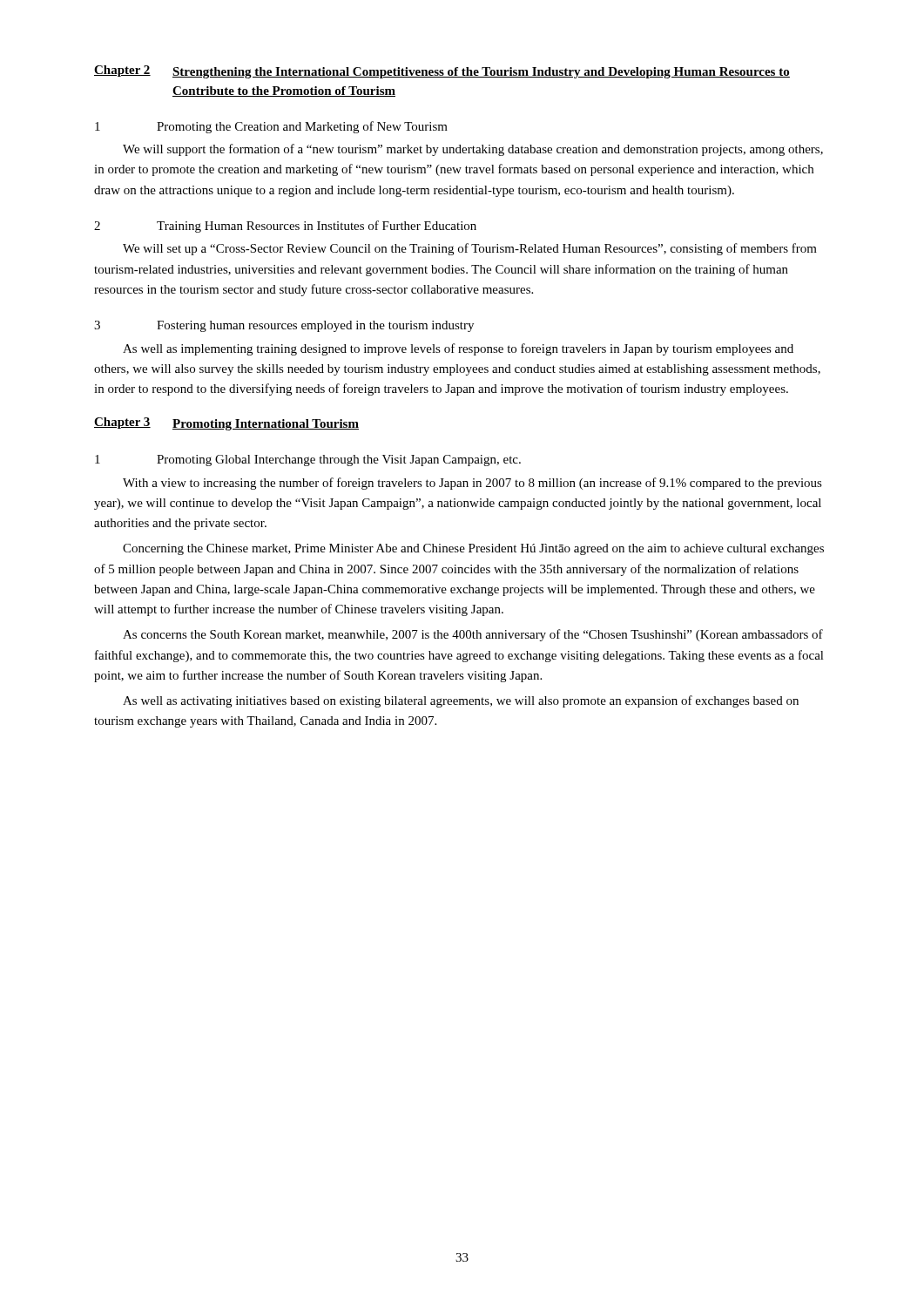This screenshot has width=924, height=1307.
Task: Find the block on this page that starts "As well as activating initiatives based"
Action: tap(447, 711)
